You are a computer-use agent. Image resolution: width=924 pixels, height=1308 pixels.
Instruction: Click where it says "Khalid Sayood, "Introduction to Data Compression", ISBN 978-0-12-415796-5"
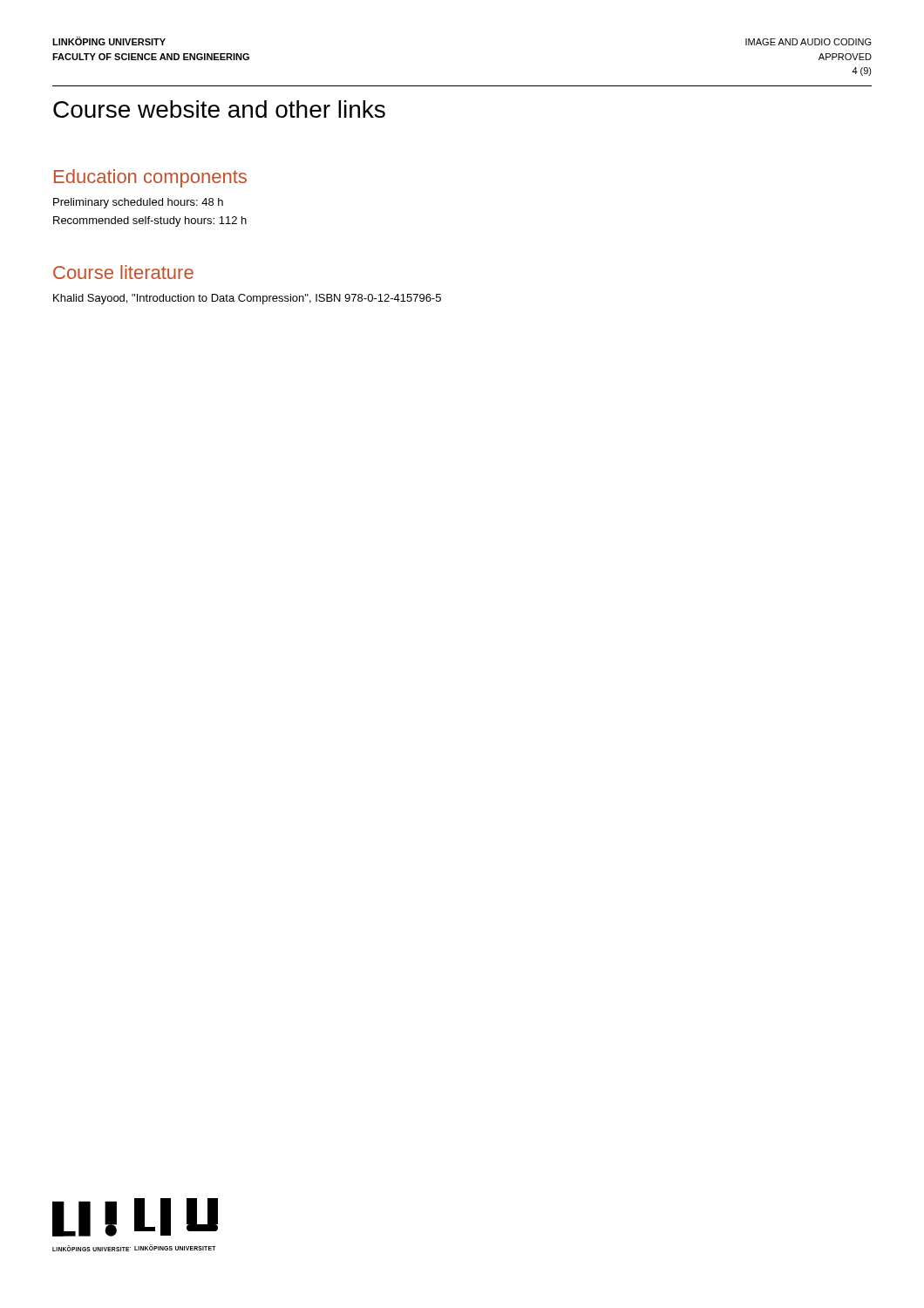pyautogui.click(x=247, y=299)
